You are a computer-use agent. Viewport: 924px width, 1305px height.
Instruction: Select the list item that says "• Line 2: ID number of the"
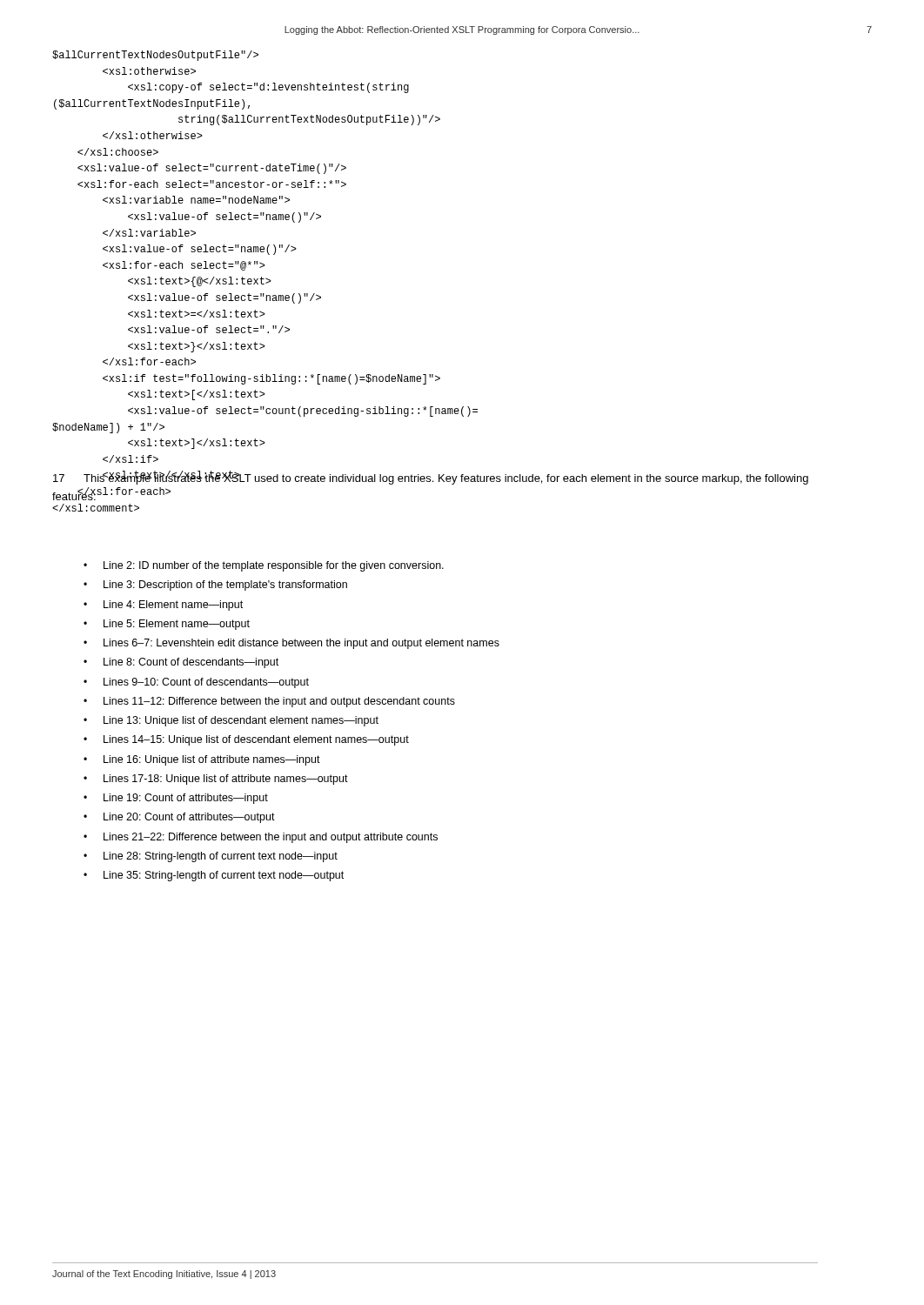coord(264,566)
